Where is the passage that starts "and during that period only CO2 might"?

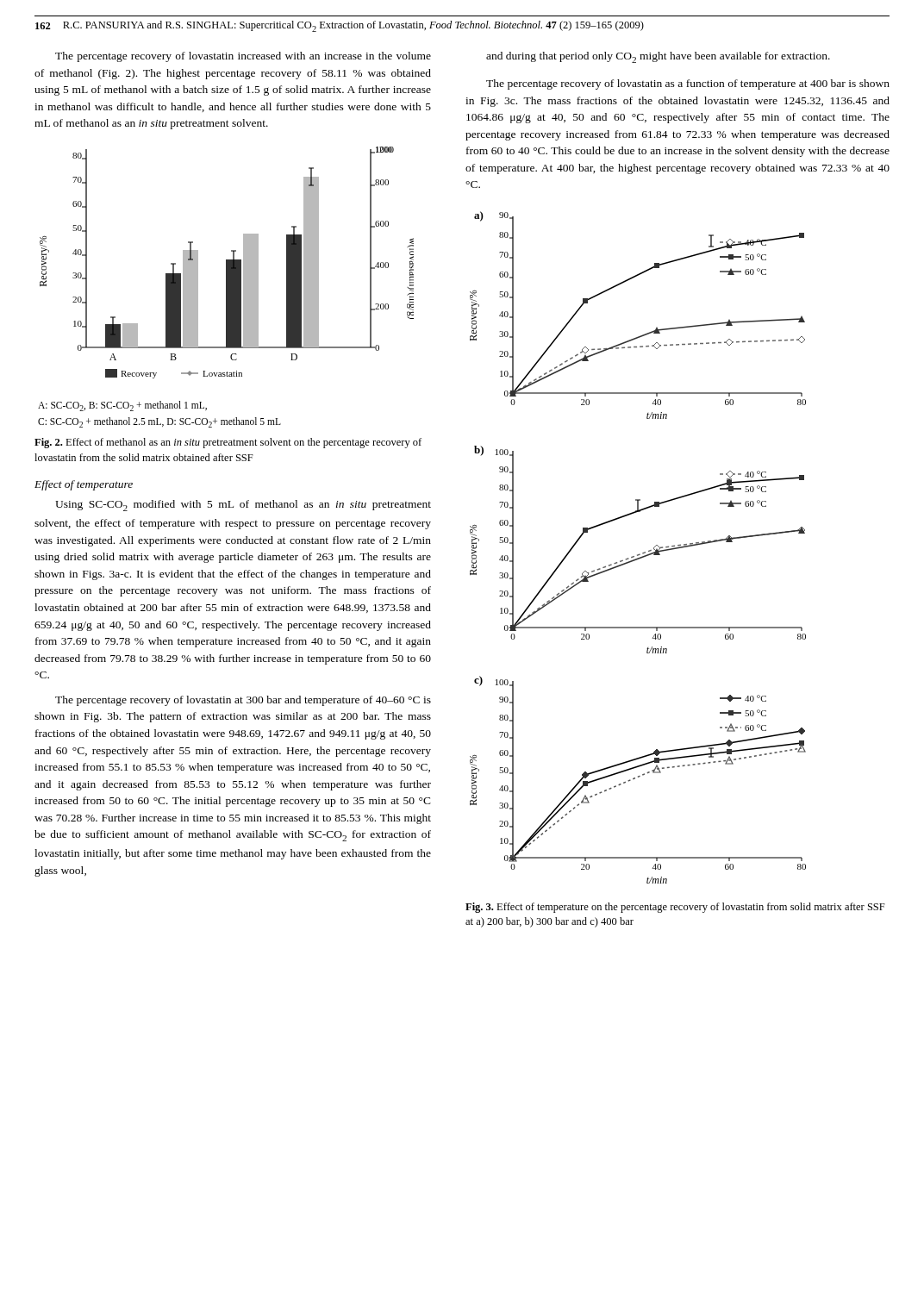click(x=658, y=57)
